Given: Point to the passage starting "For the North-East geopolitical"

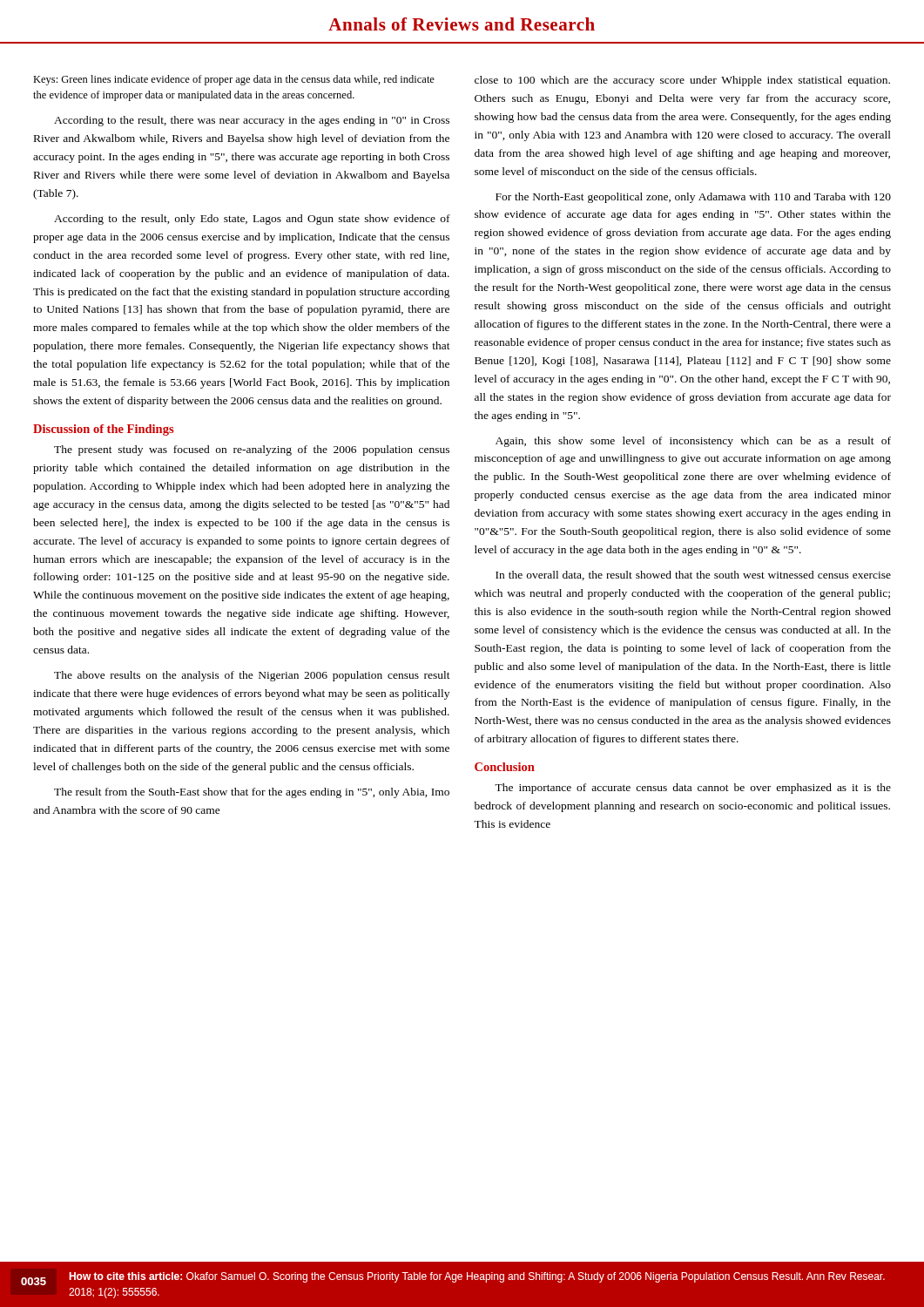Looking at the screenshot, I should (x=683, y=306).
